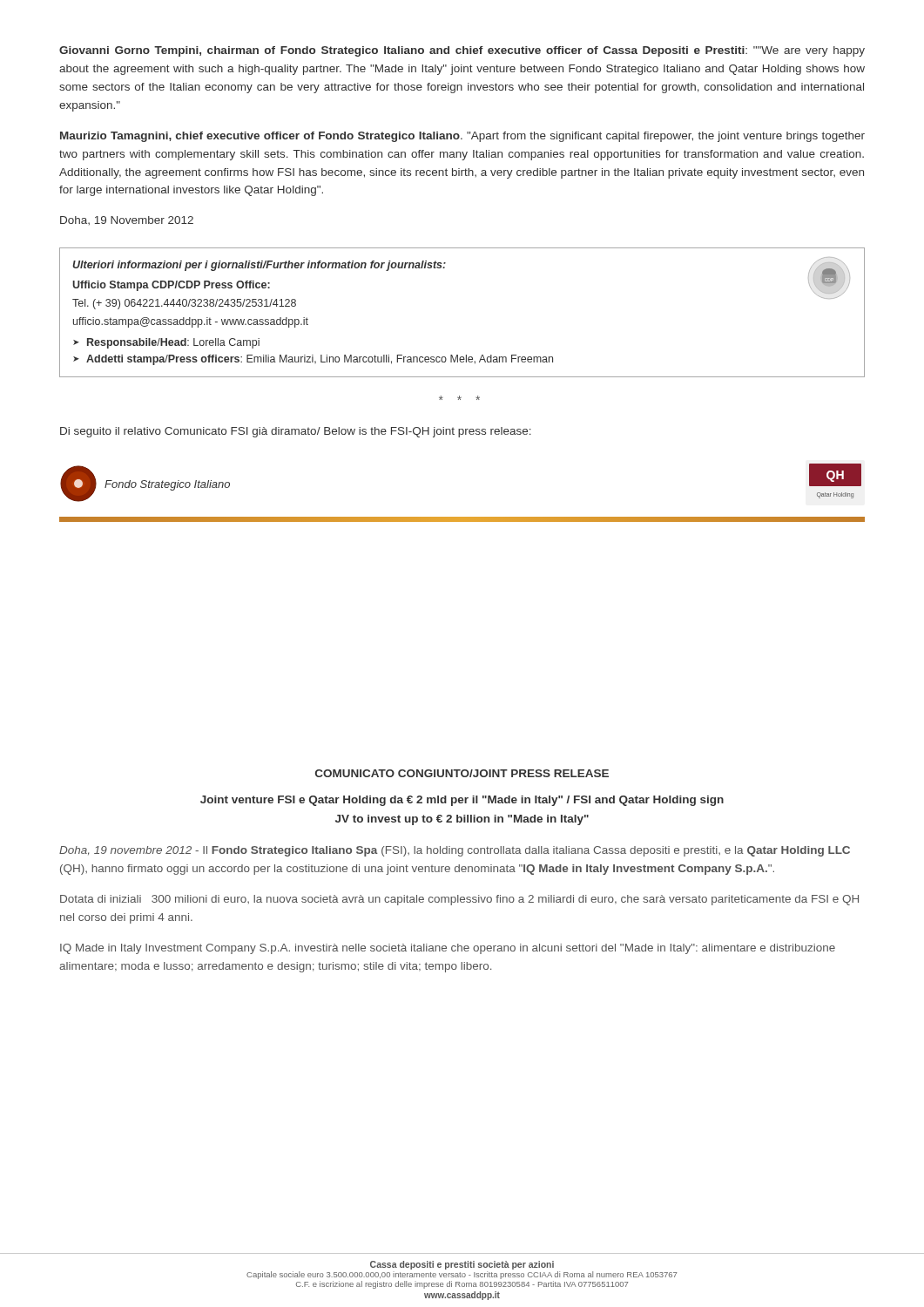Click the passage that begins "Dotata di iniziali 300"

pos(460,908)
